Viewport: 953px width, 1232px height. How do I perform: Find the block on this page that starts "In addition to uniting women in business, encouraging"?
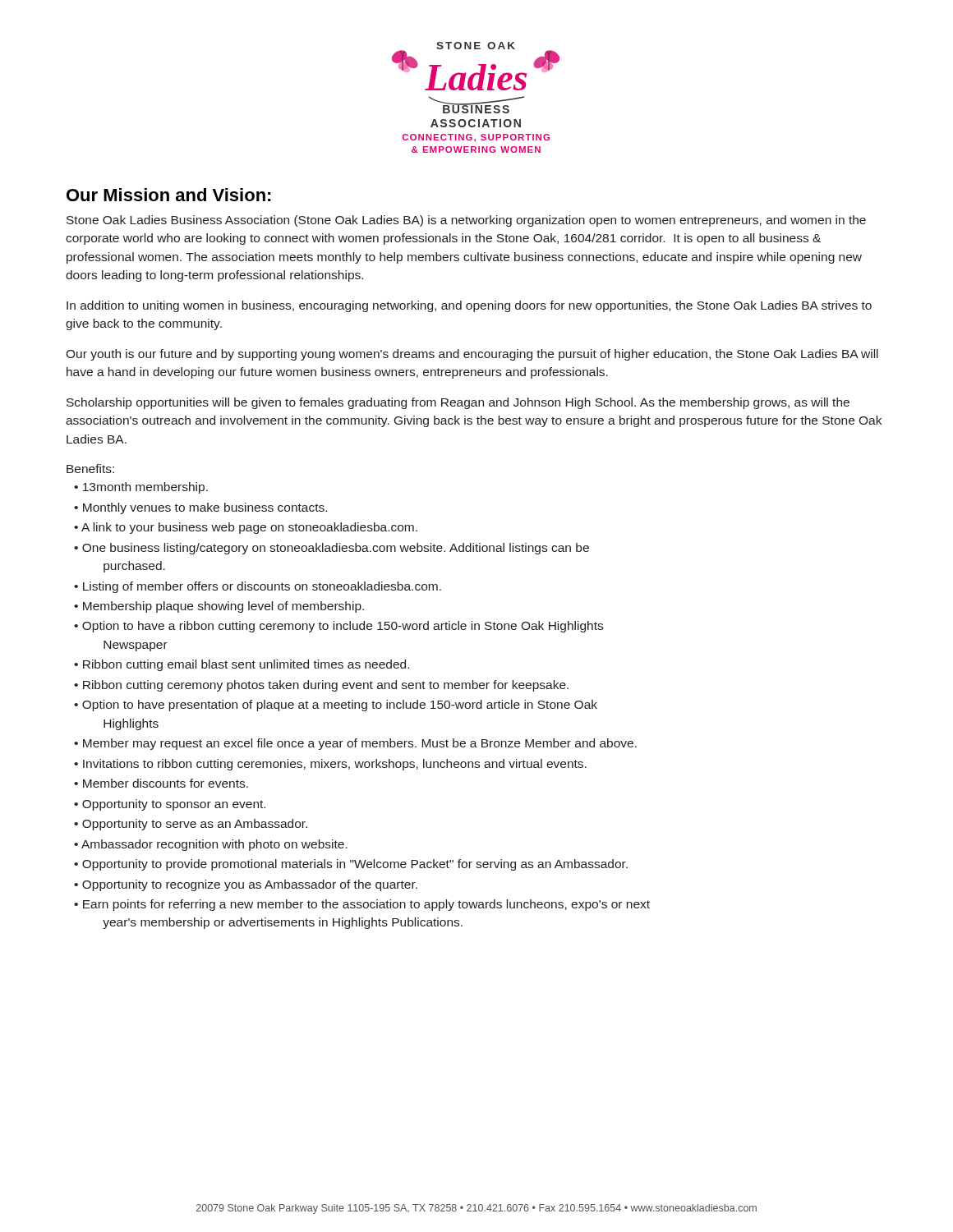coord(469,314)
